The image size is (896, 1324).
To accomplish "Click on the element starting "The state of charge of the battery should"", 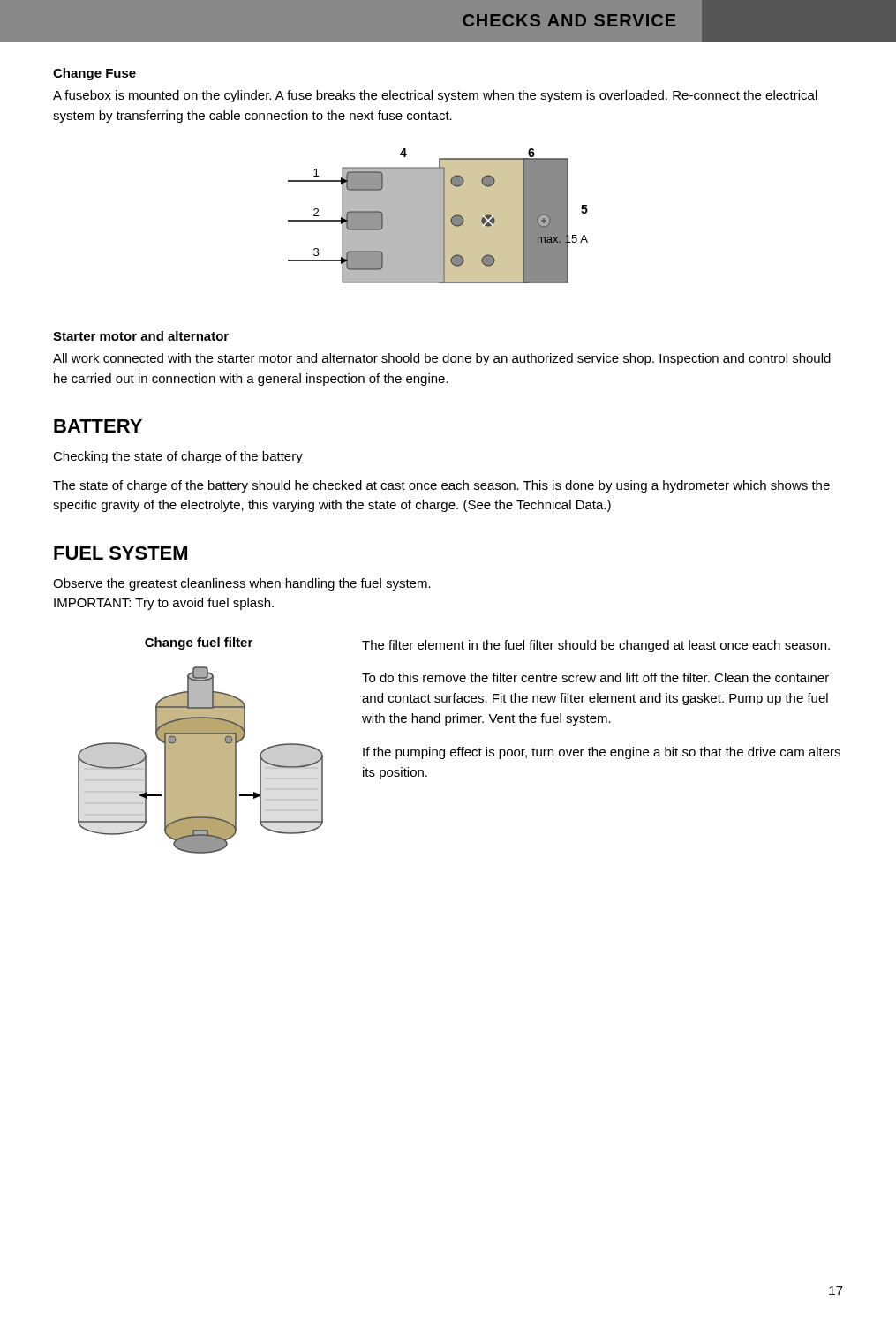I will click(x=442, y=495).
